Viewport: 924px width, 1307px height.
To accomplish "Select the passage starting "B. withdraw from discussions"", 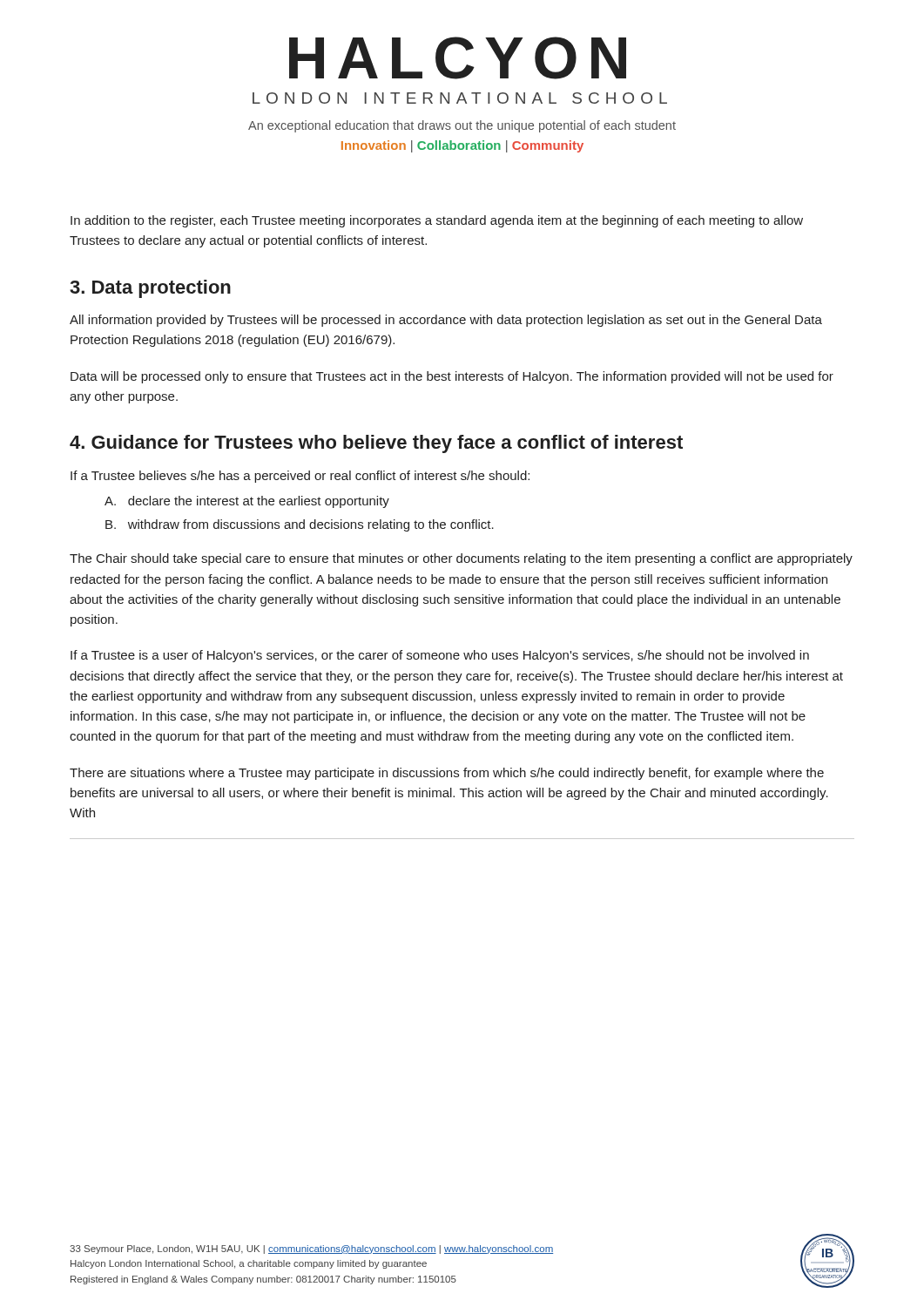I will coord(299,524).
